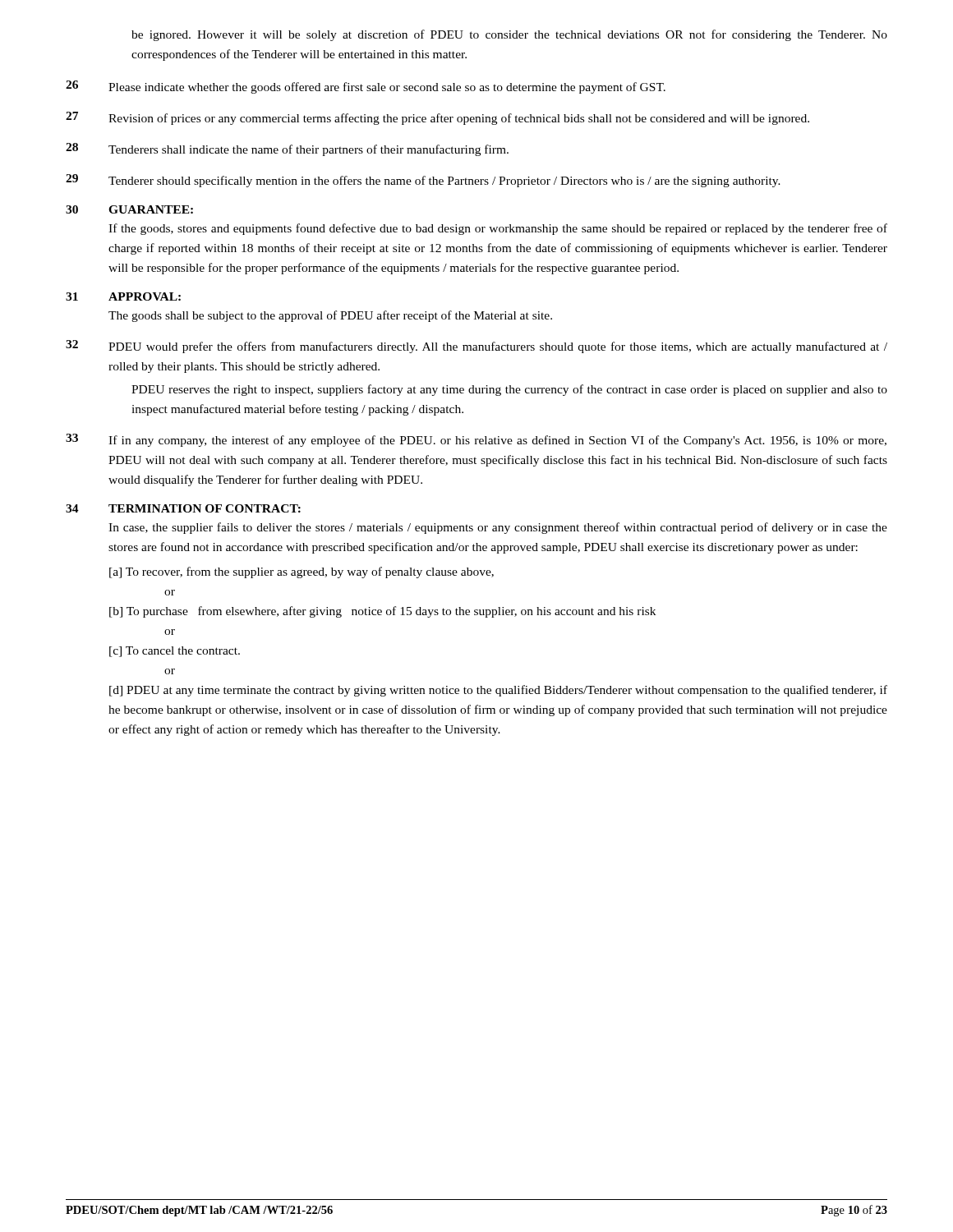Find the section header containing "31 APPROVAL:"
This screenshot has width=953, height=1232.
coord(124,297)
